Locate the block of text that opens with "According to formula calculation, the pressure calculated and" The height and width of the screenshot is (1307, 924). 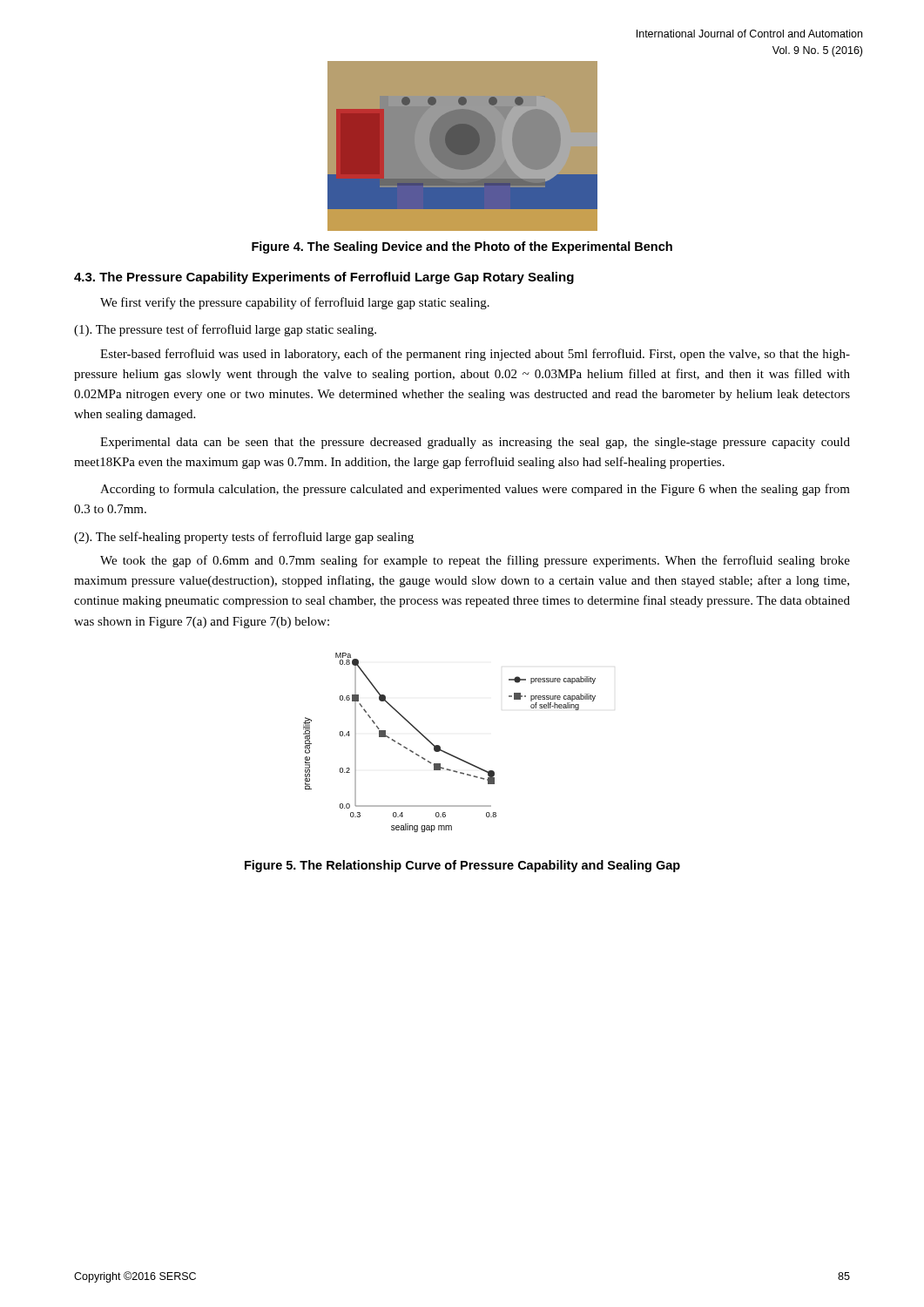tap(462, 499)
